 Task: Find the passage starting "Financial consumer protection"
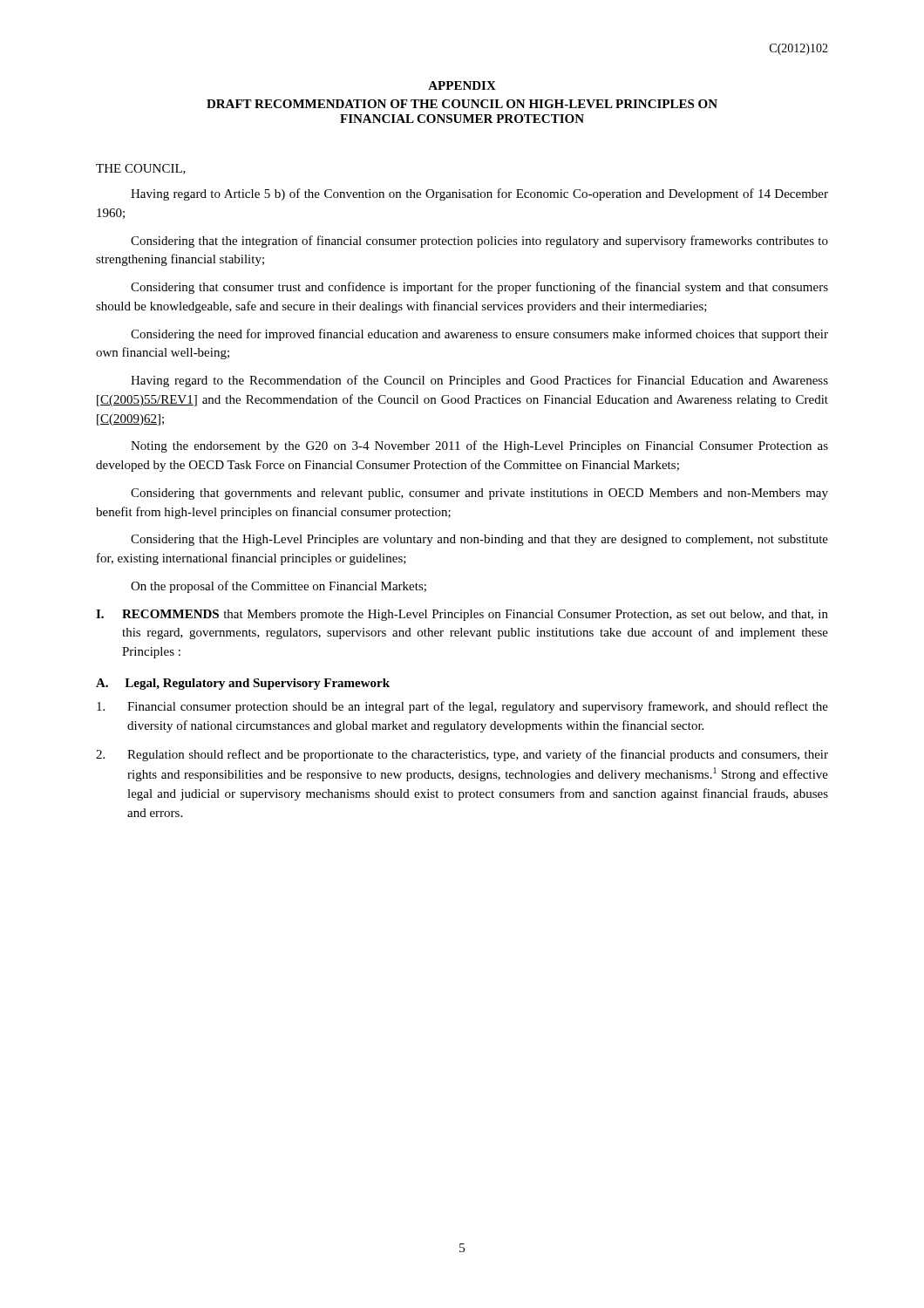point(462,716)
